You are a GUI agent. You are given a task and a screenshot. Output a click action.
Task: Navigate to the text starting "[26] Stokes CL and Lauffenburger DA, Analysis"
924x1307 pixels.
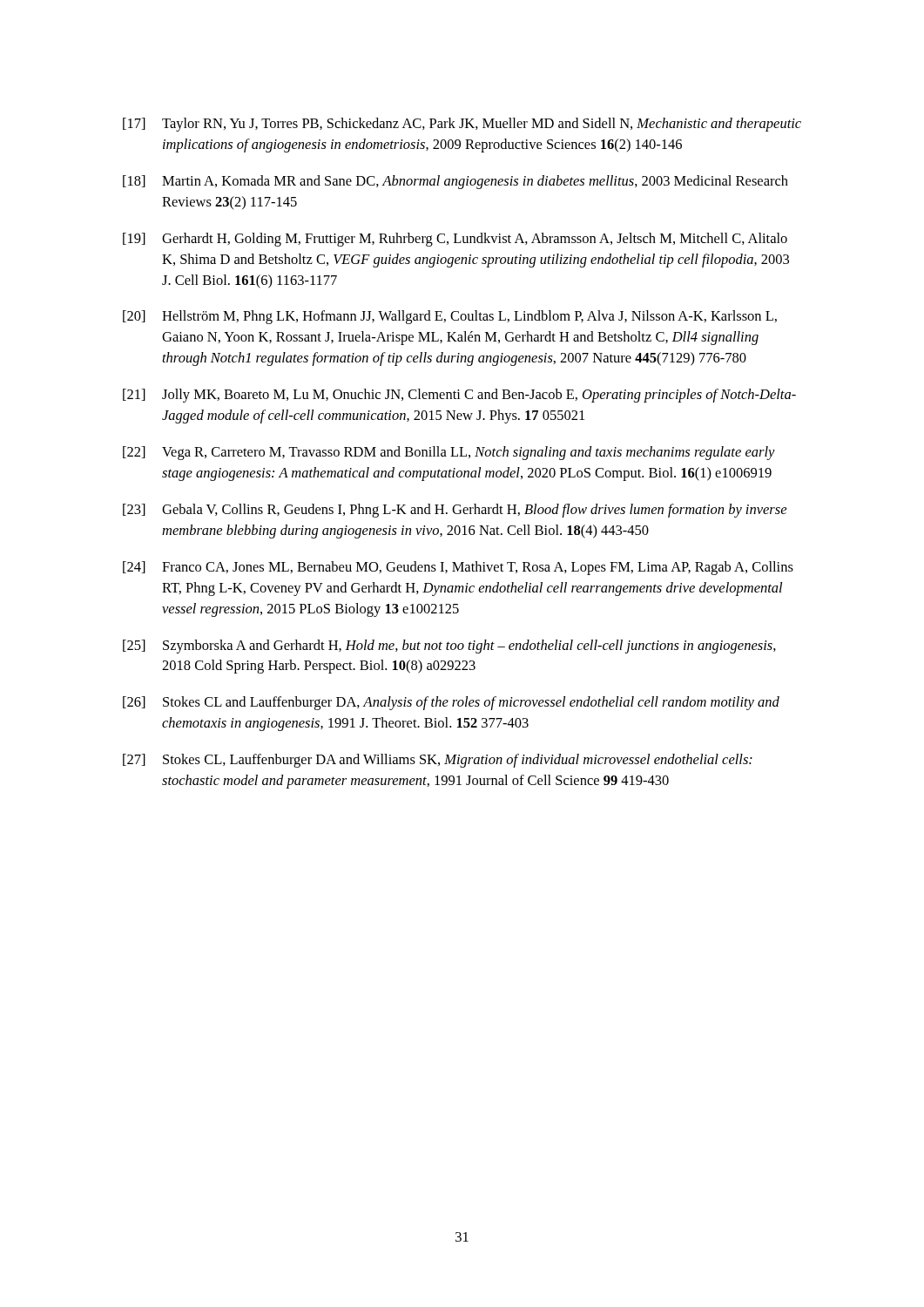click(462, 713)
